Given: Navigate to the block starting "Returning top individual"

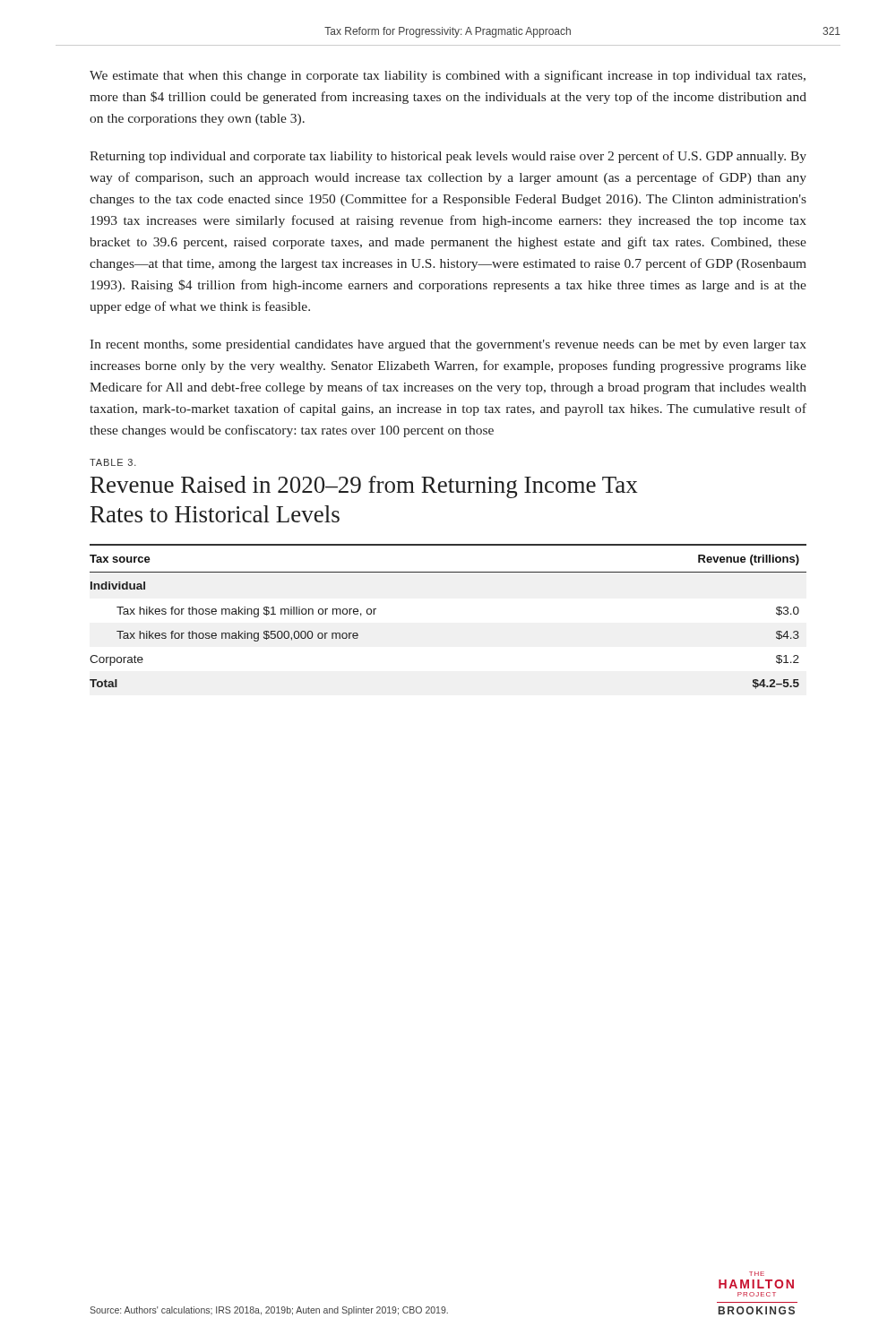Looking at the screenshot, I should [448, 231].
